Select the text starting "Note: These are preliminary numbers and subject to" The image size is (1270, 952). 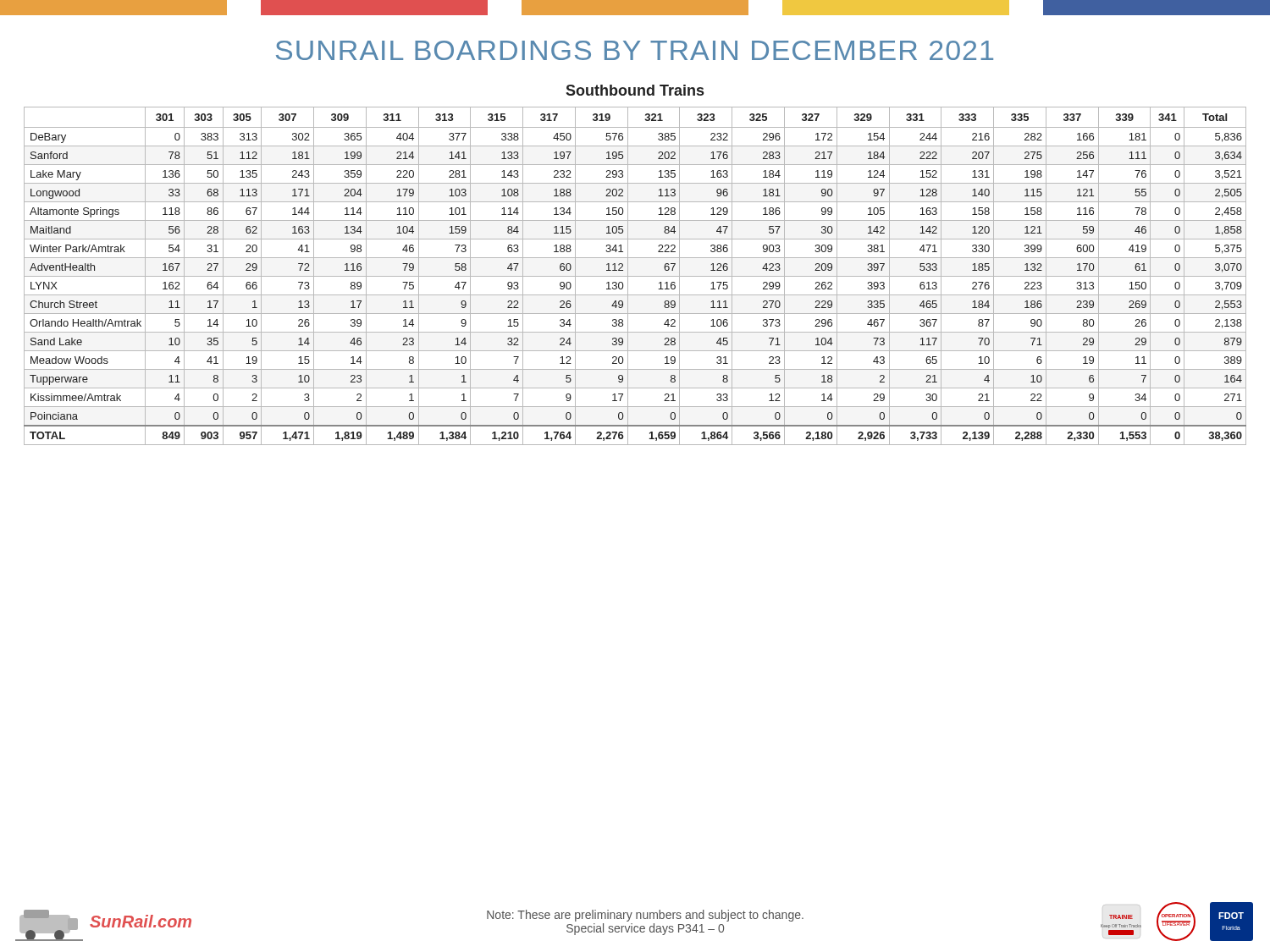645,922
